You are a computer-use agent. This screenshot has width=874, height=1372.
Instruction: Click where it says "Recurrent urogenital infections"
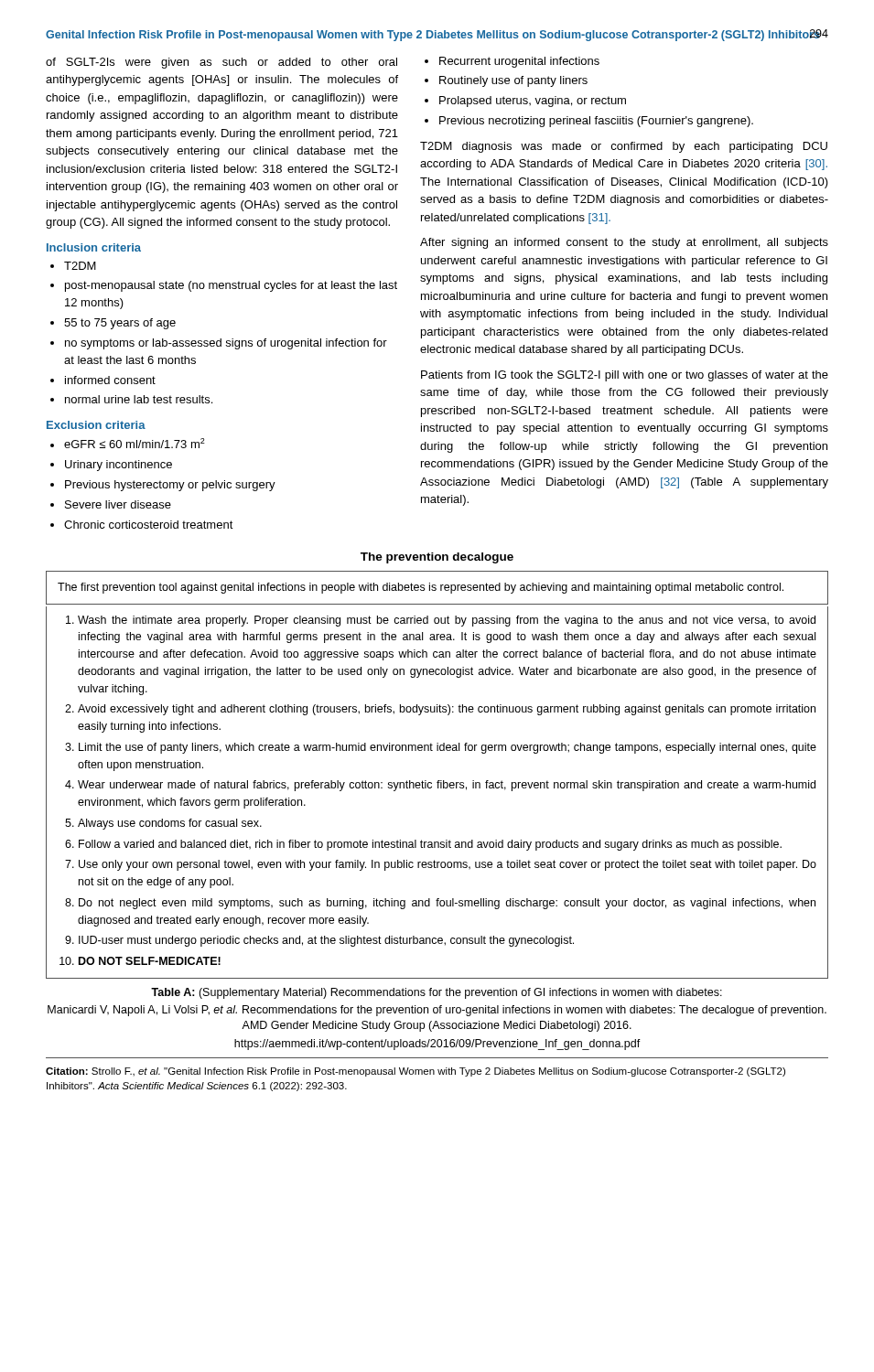[519, 62]
